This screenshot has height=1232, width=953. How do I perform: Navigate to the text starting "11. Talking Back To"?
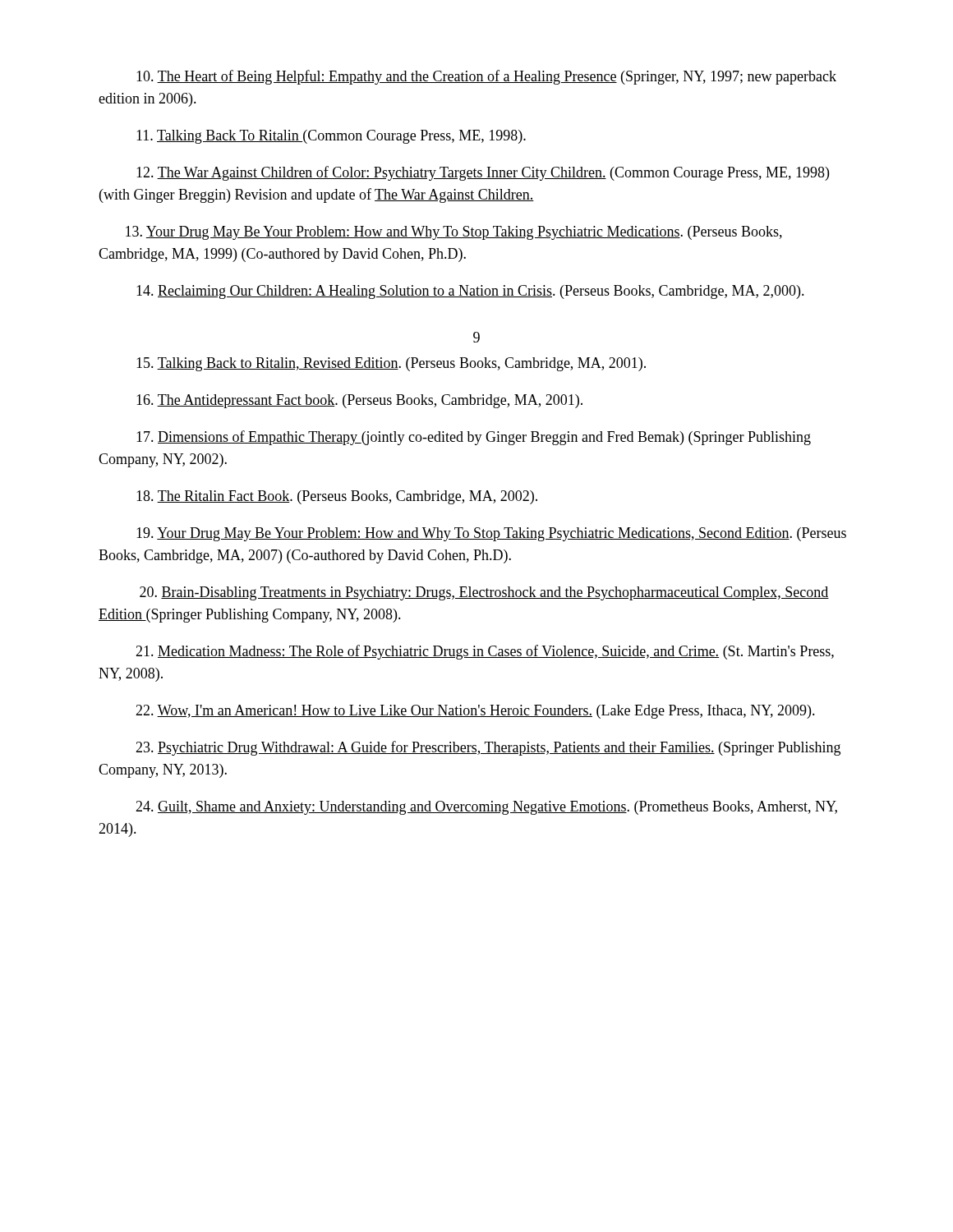pos(312,136)
